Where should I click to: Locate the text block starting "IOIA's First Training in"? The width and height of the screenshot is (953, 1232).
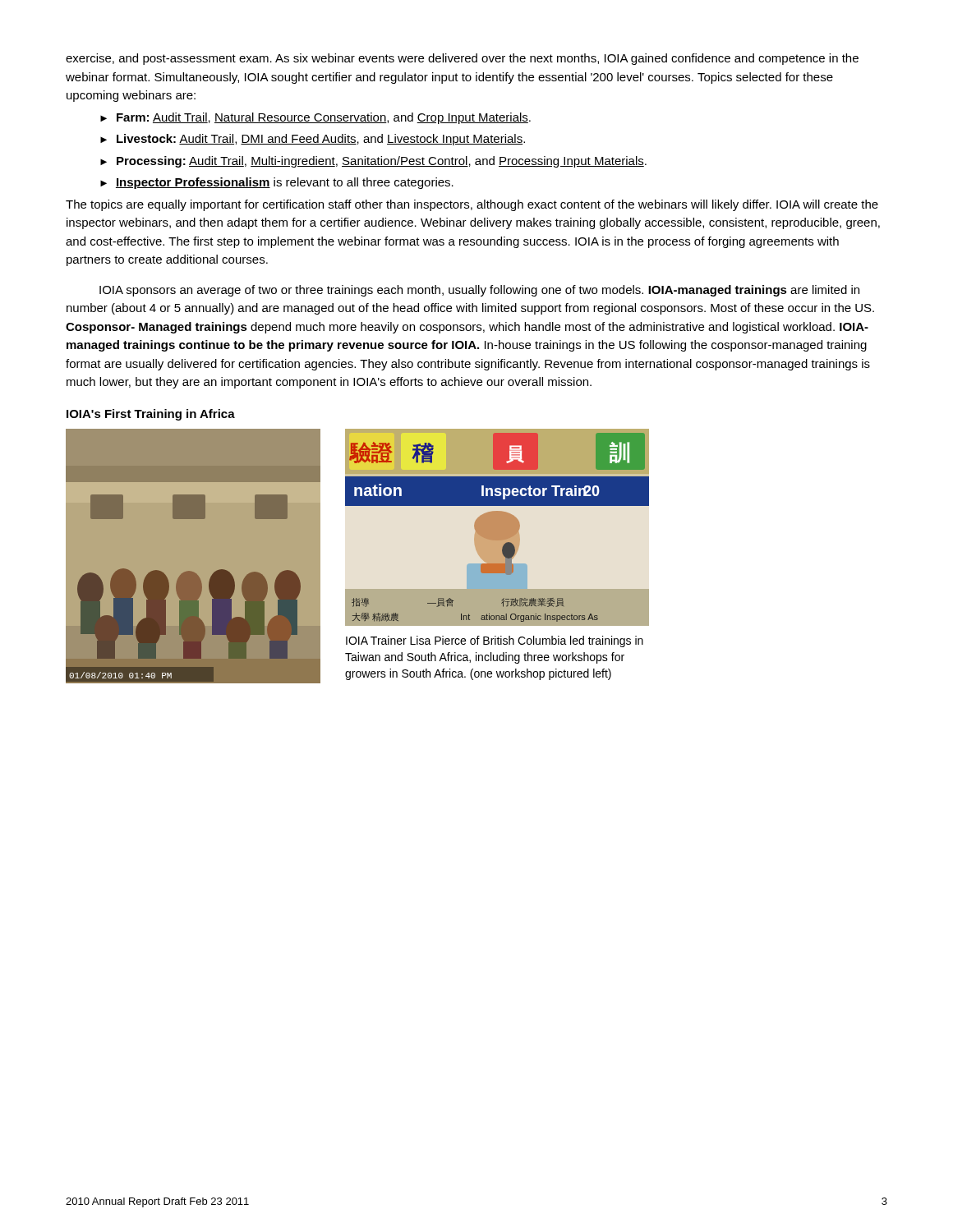(x=150, y=413)
